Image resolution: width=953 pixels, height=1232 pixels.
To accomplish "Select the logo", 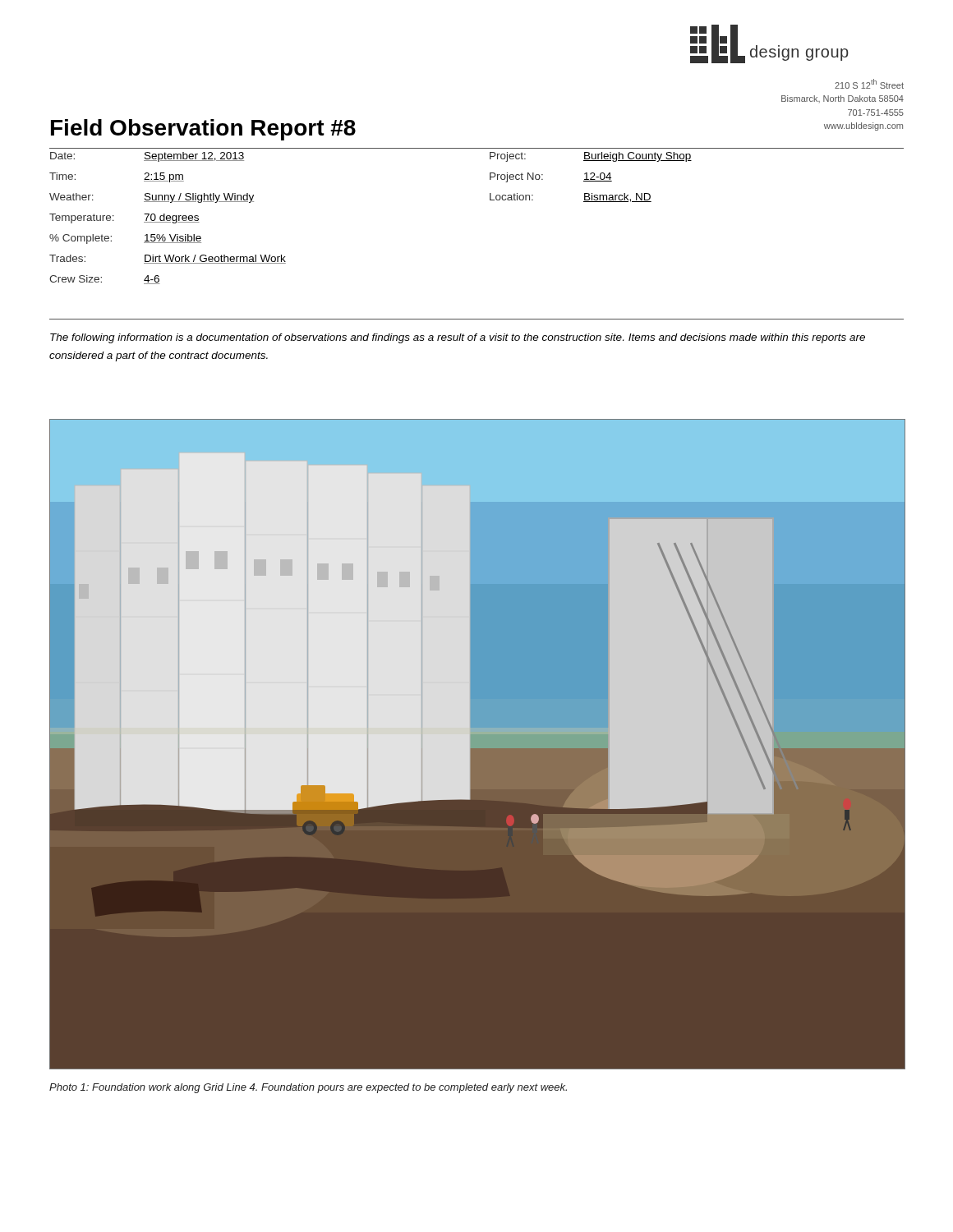I will [797, 79].
